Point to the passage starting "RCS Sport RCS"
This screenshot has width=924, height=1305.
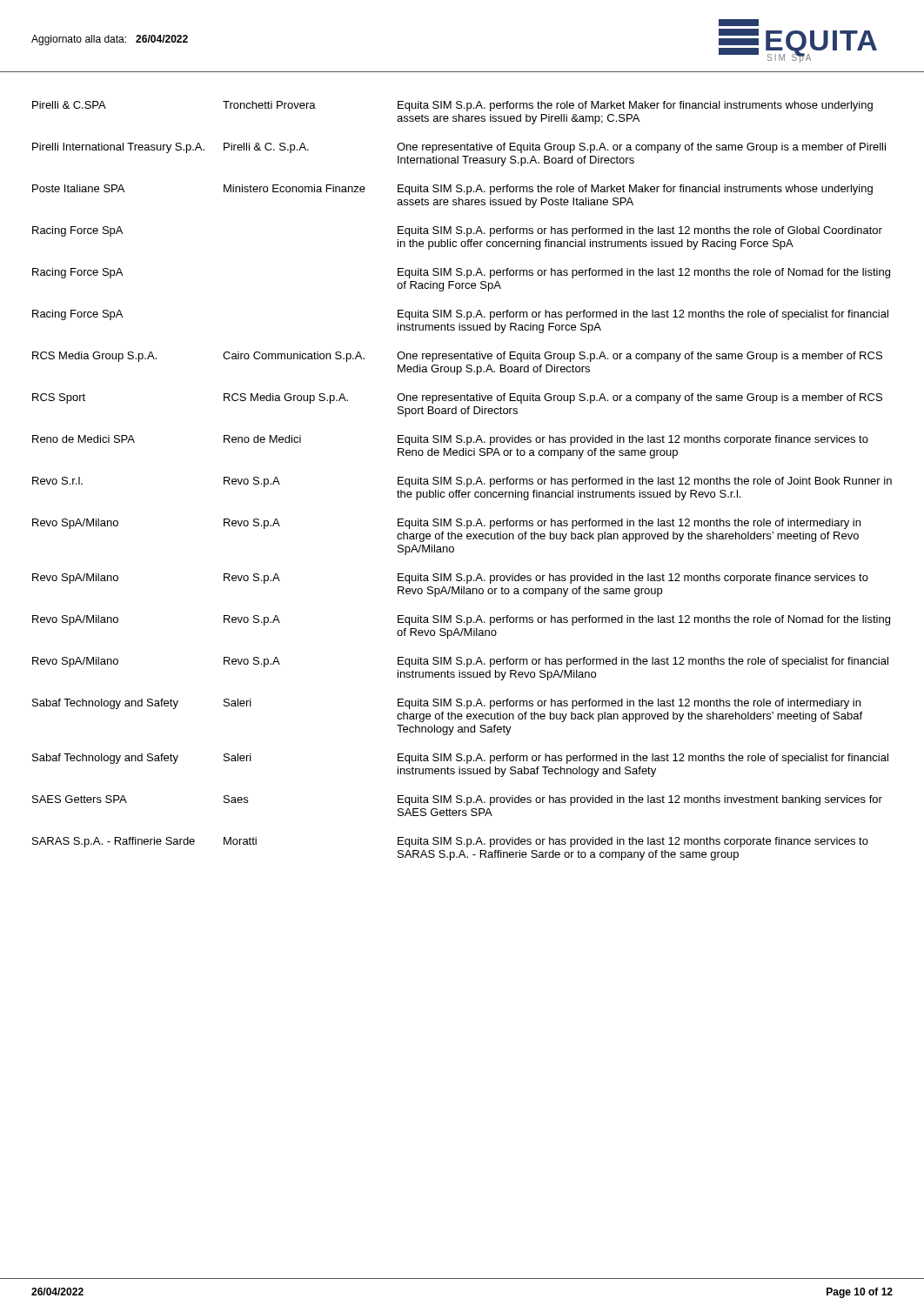coord(462,404)
